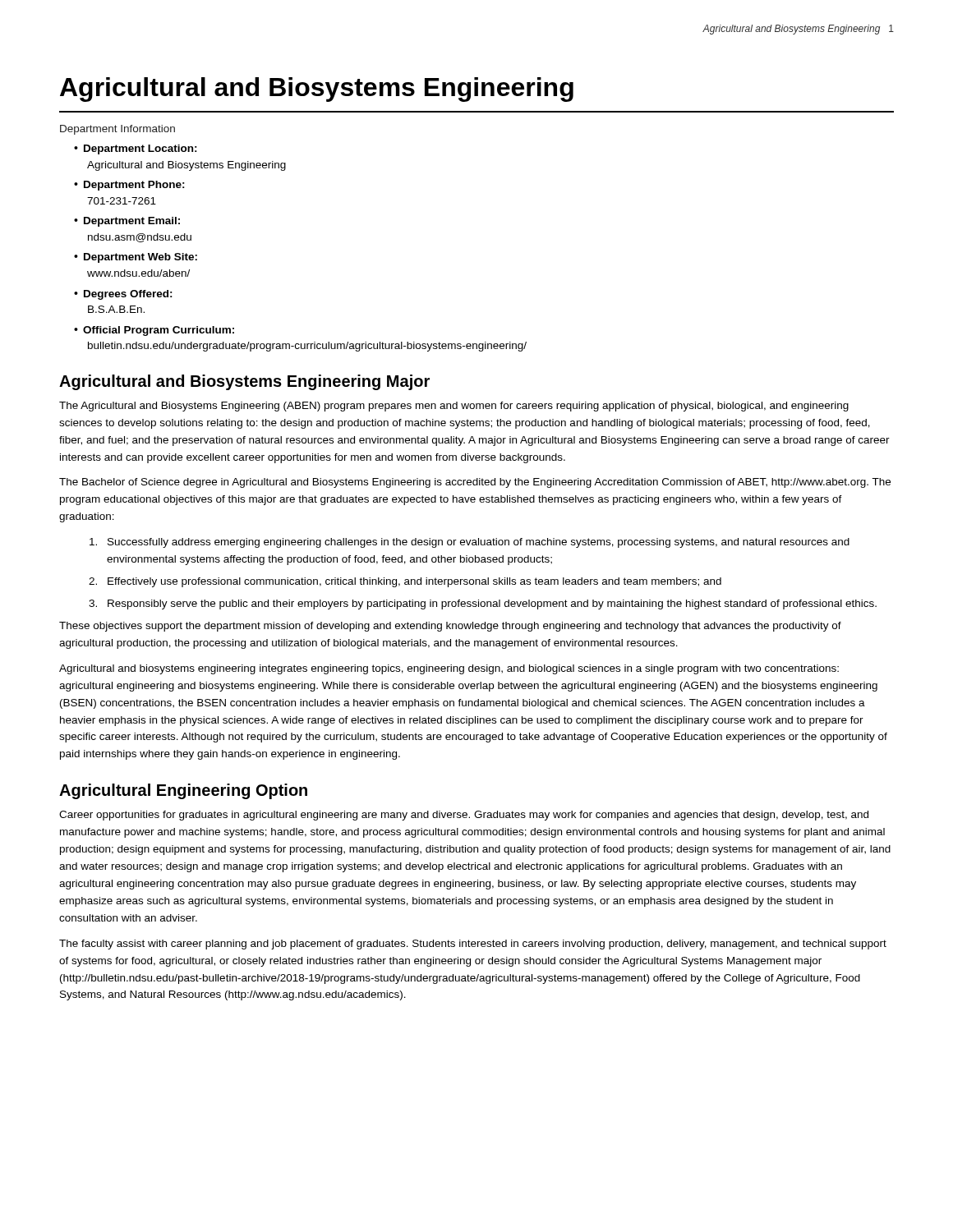Screen dimensions: 1232x953
Task: Locate the text "•Department Location: Agricultural and Biosystems Engineering"
Action: pos(180,155)
